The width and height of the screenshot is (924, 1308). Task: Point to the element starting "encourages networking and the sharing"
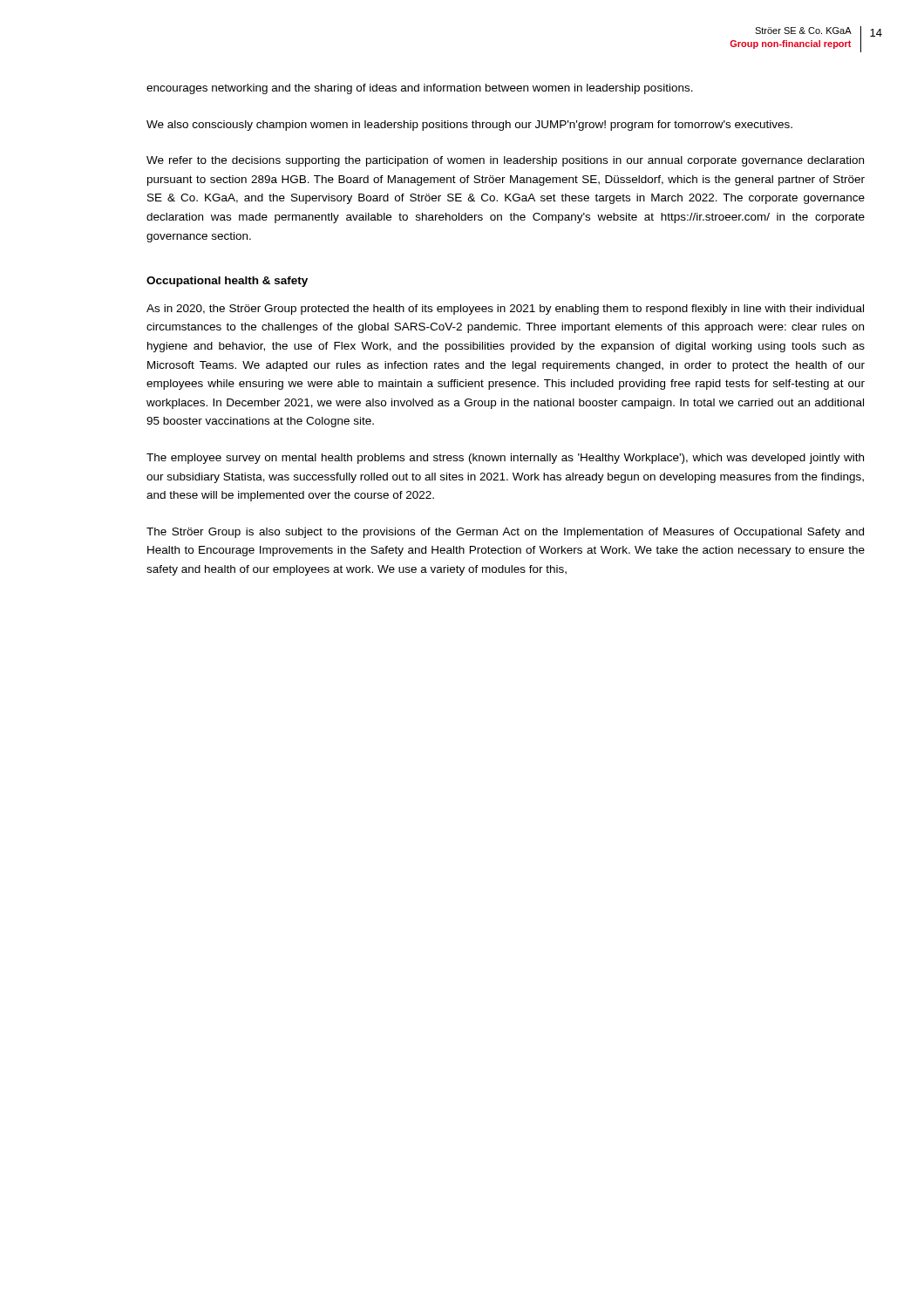click(420, 88)
